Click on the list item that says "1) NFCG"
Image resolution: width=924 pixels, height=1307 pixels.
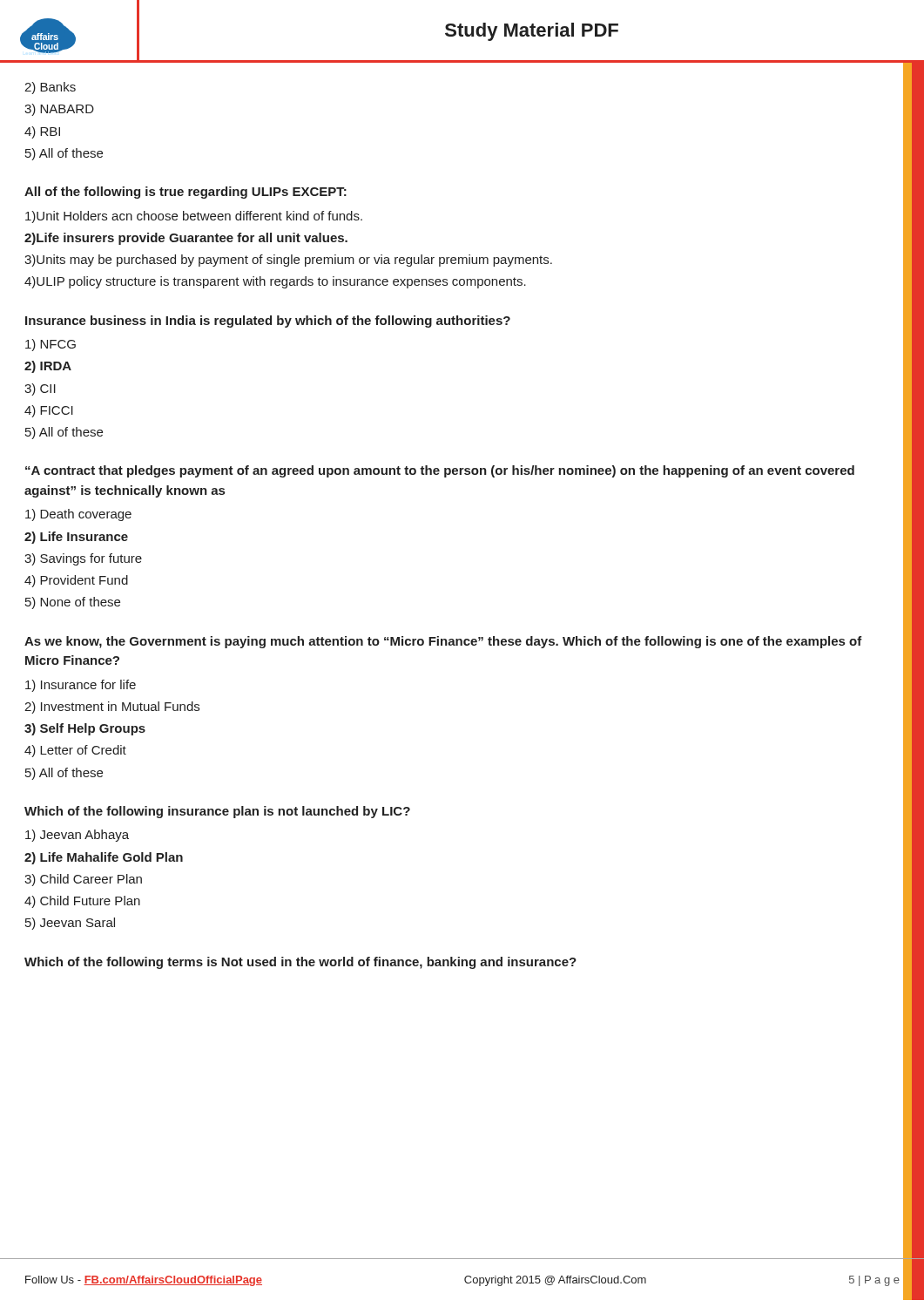point(50,344)
